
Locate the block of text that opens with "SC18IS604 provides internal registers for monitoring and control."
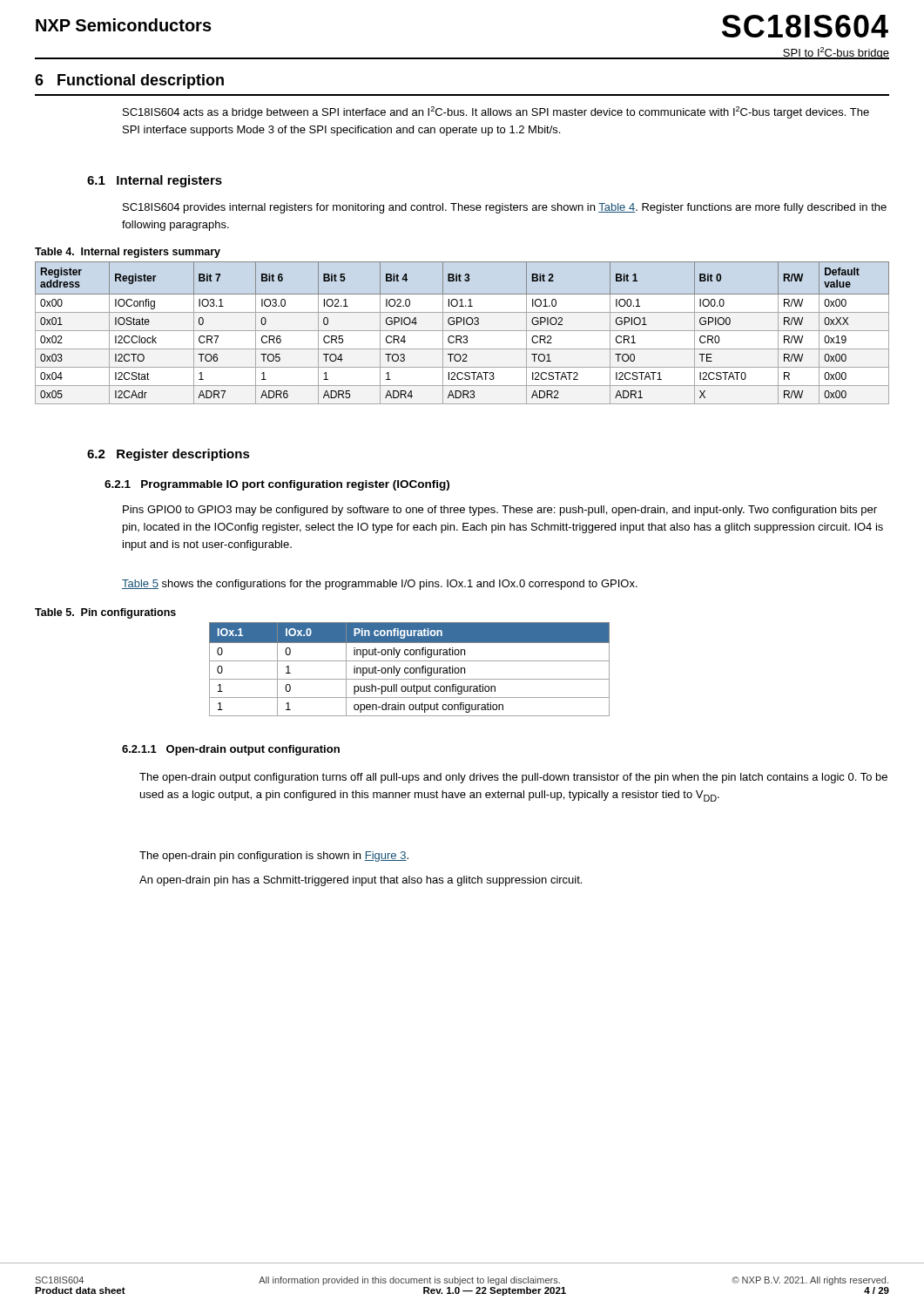click(504, 216)
